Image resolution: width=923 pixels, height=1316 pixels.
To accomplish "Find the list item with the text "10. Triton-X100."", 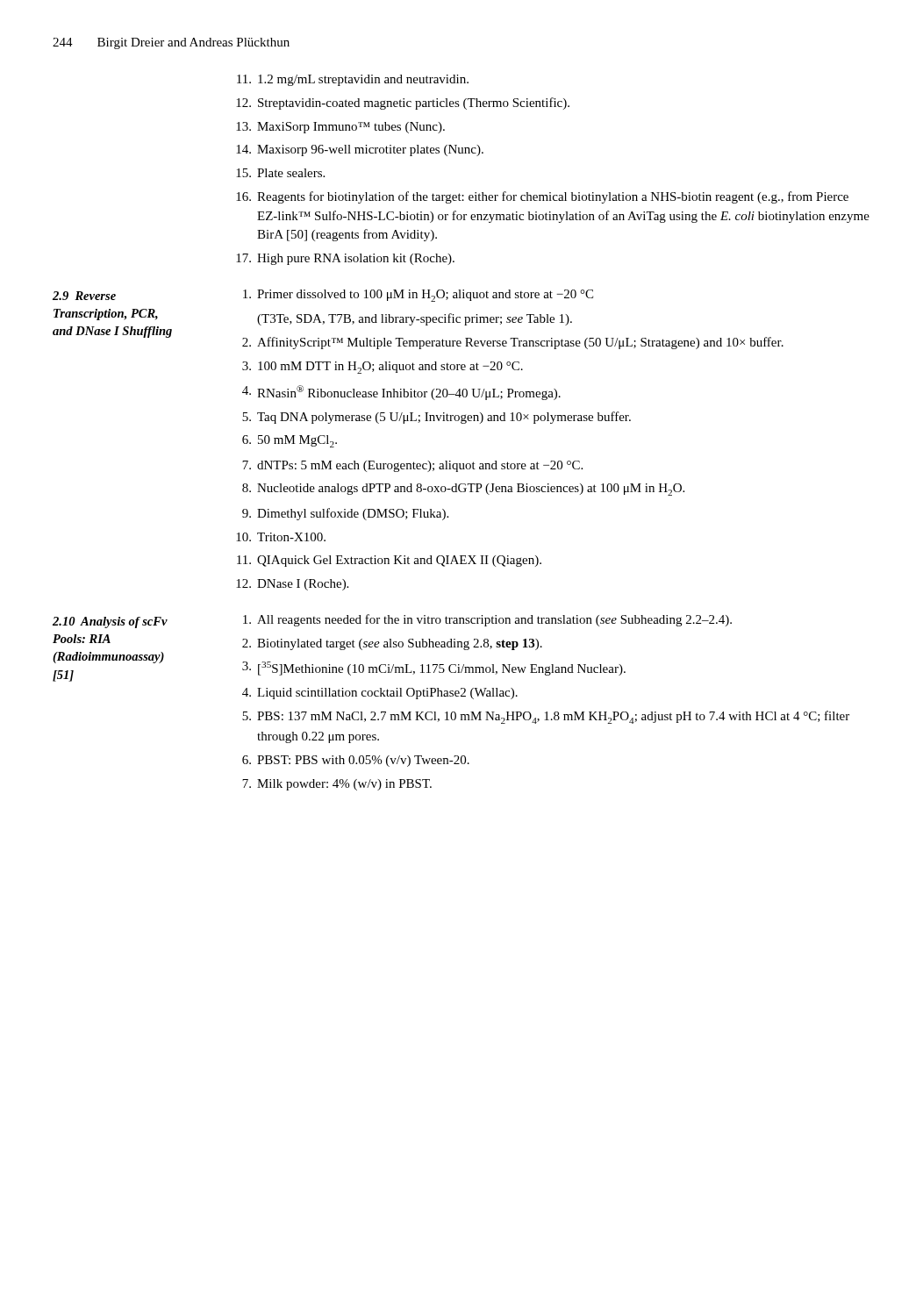I will pos(281,537).
